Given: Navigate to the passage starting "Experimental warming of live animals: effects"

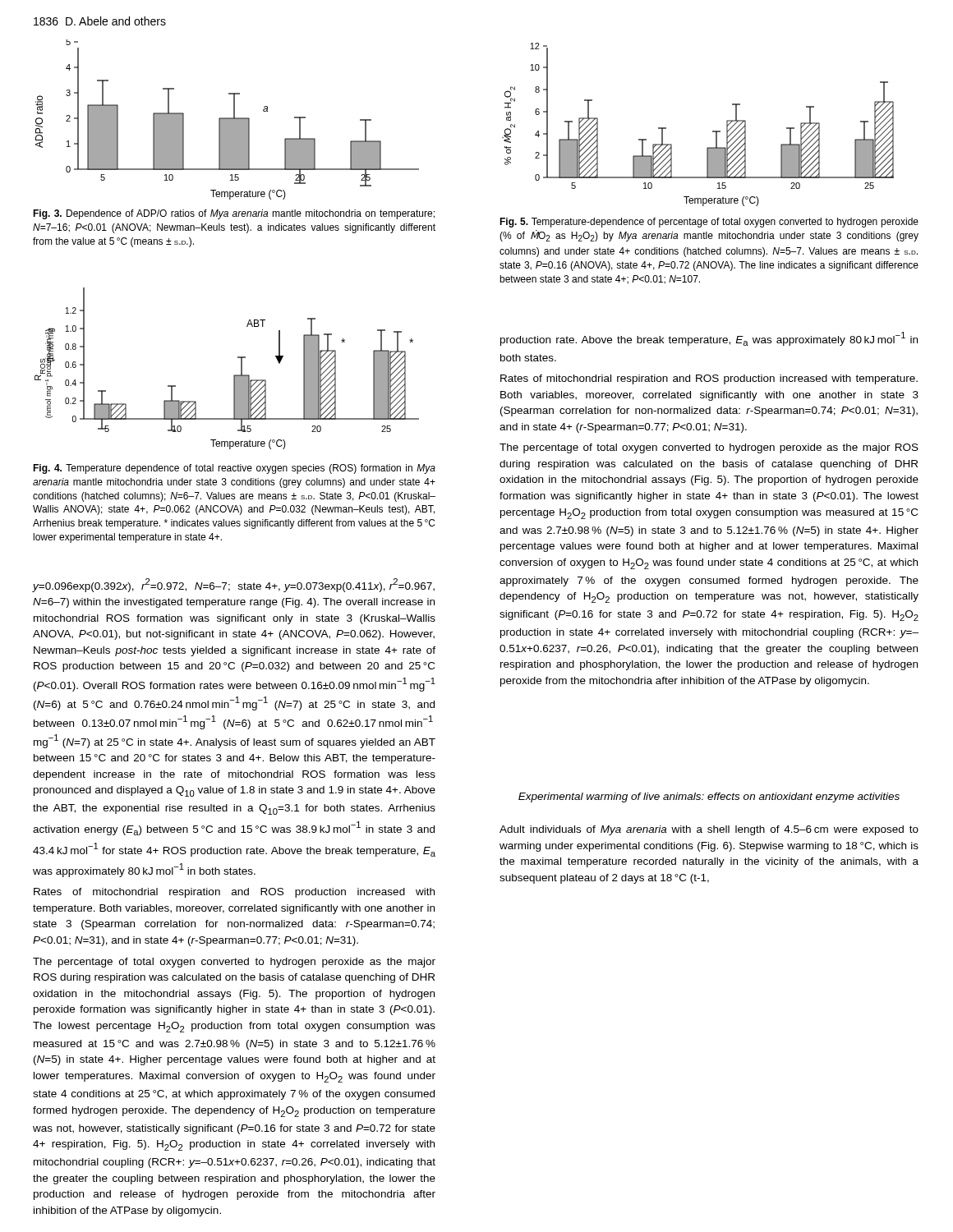Looking at the screenshot, I should pyautogui.click(x=709, y=796).
